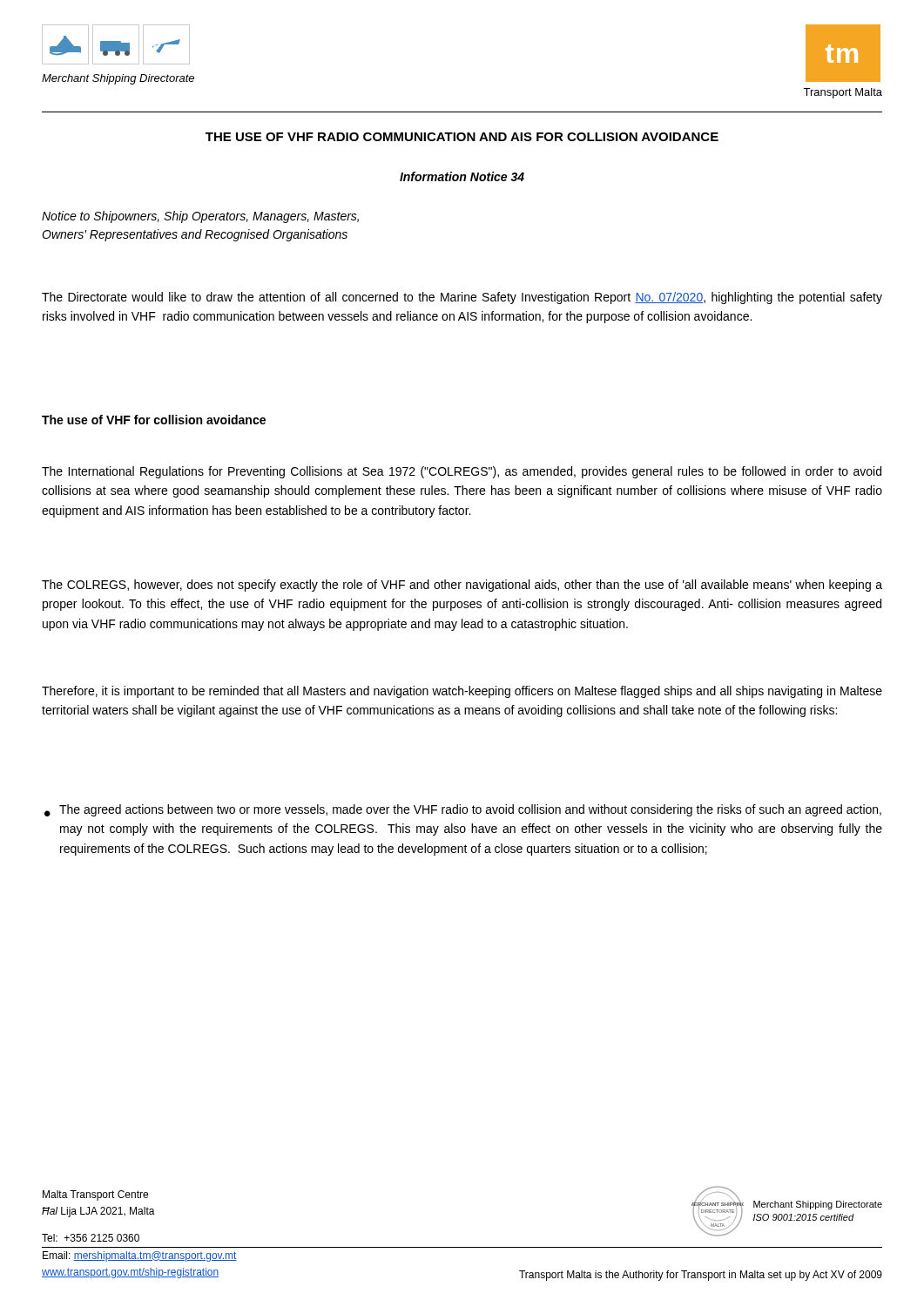Locate the block of text that opens with "Notice to Shipowners, Ship Operators, Managers, Masters, Owners'"
The width and height of the screenshot is (924, 1307).
[x=201, y=225]
